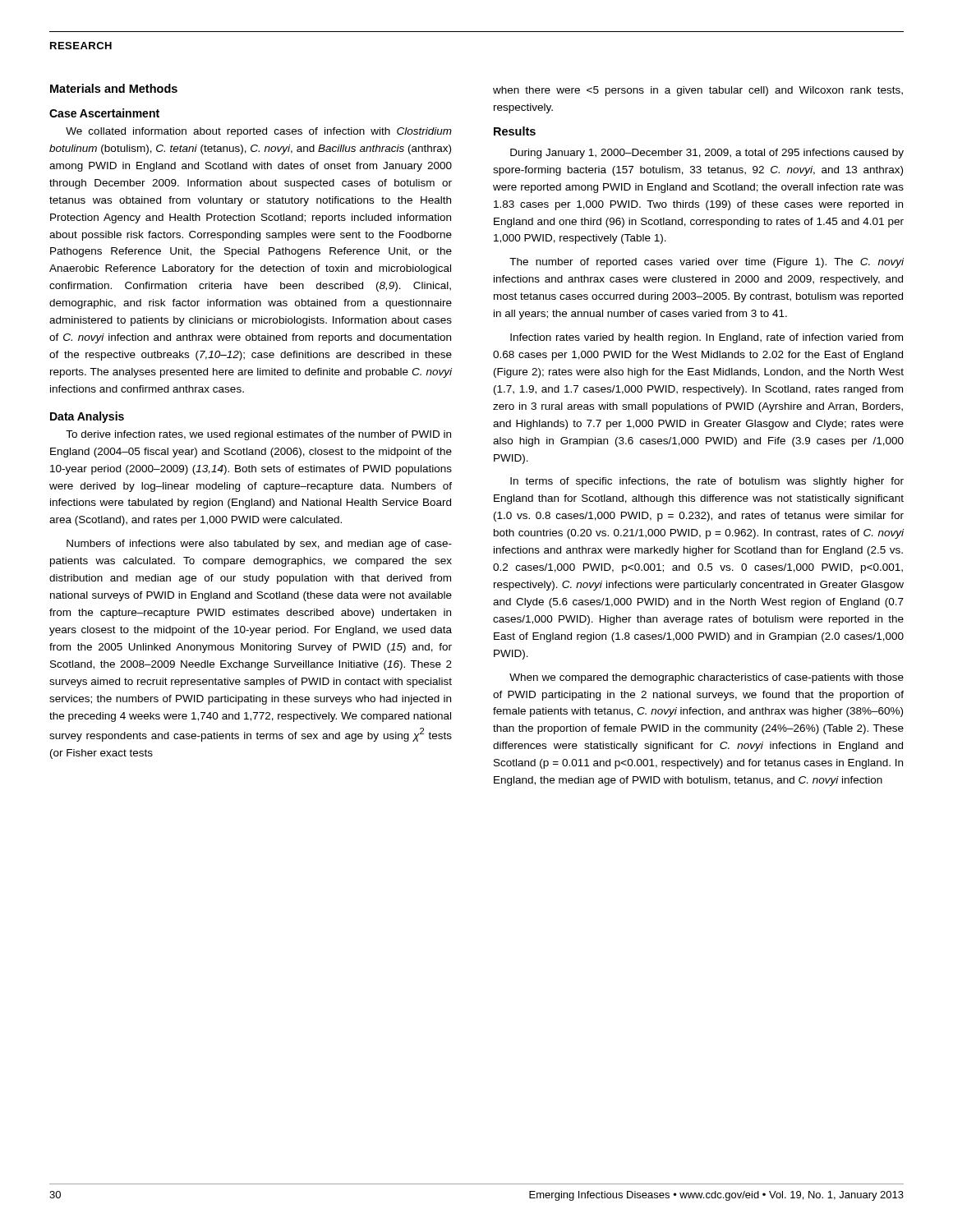This screenshot has width=953, height=1232.
Task: Point to the text starting "when there were <5 persons in a"
Action: 698,99
